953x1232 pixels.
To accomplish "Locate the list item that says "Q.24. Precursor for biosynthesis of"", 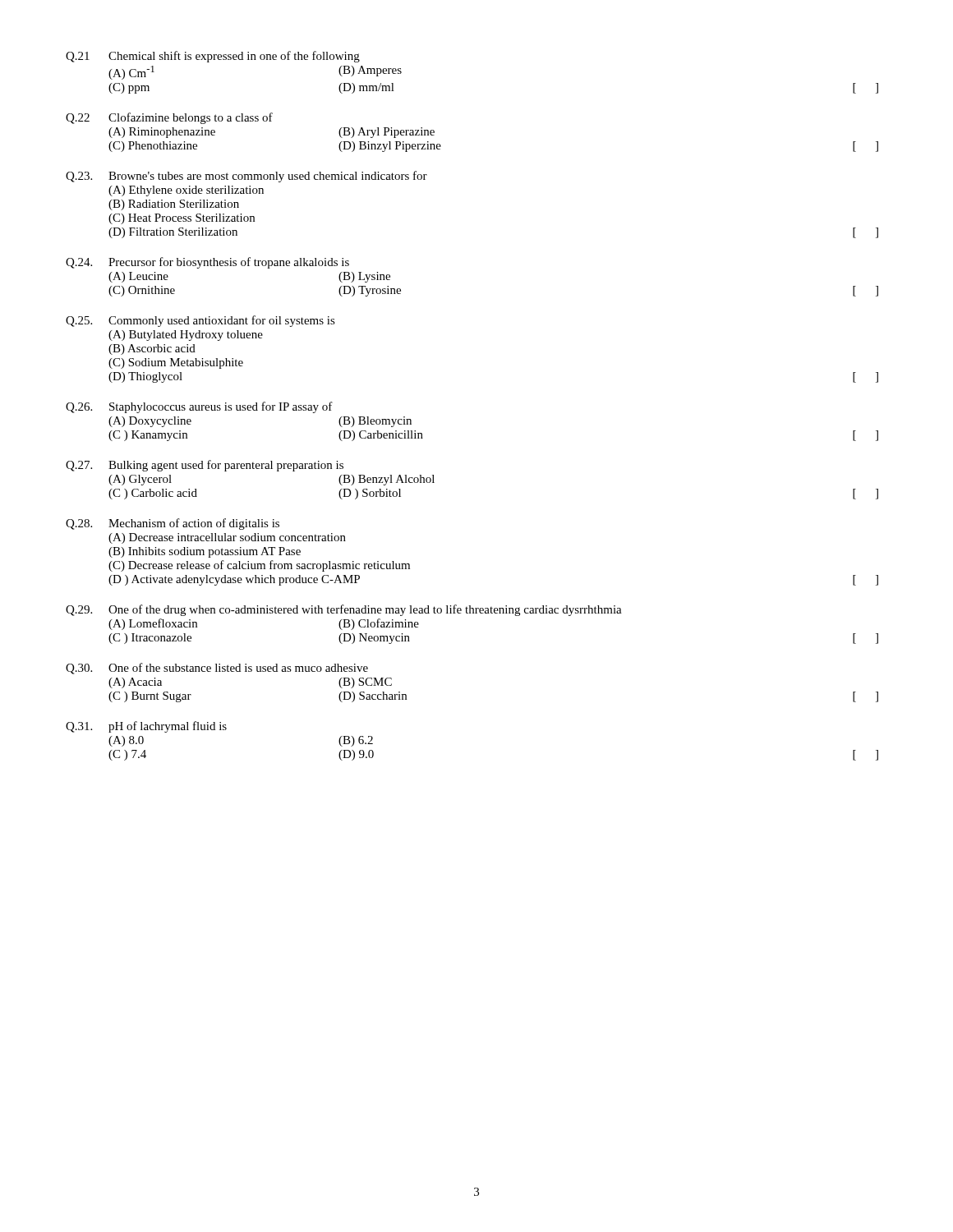I will point(207,263).
